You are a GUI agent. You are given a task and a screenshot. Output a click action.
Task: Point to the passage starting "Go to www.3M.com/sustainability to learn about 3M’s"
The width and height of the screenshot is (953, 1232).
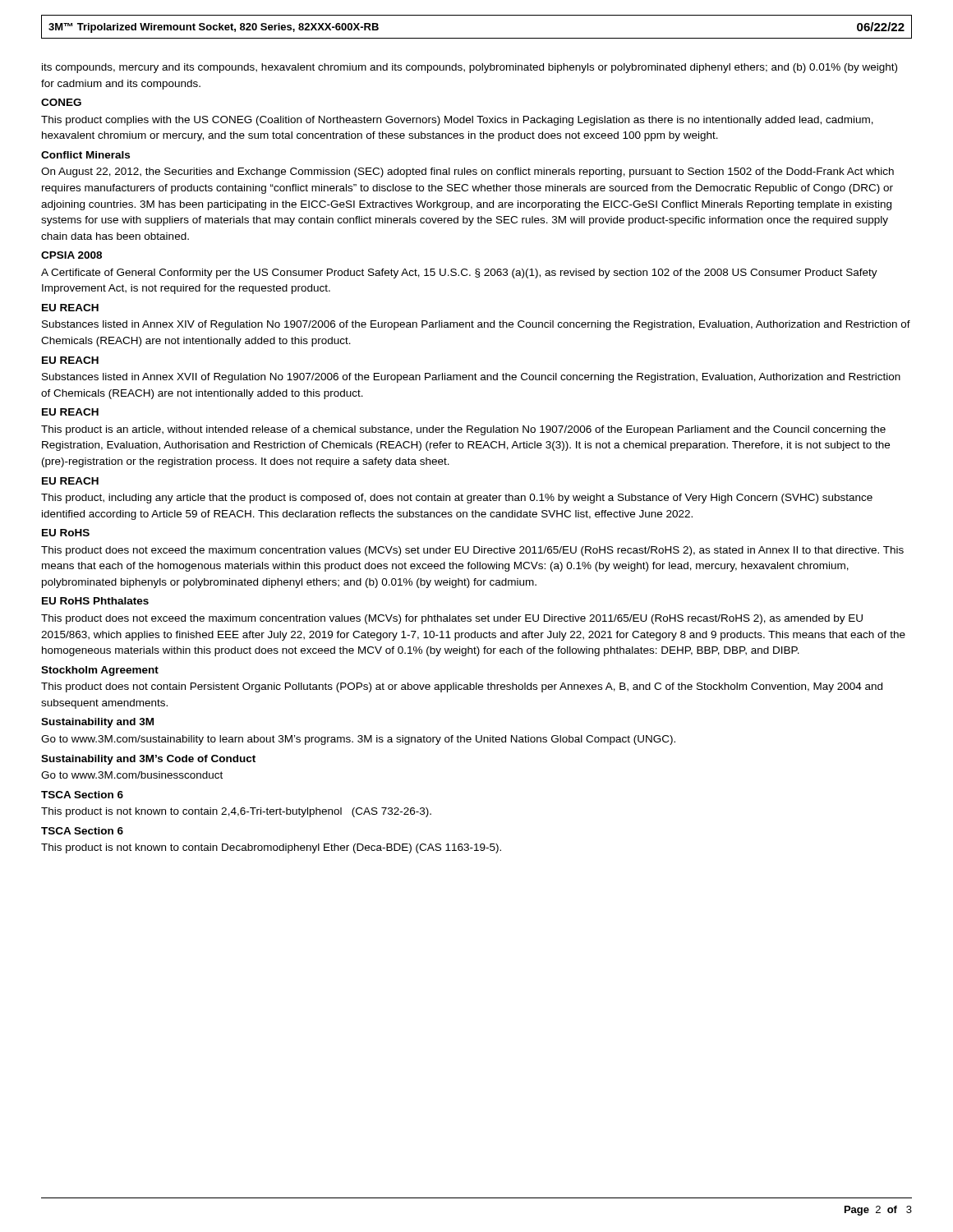(359, 739)
